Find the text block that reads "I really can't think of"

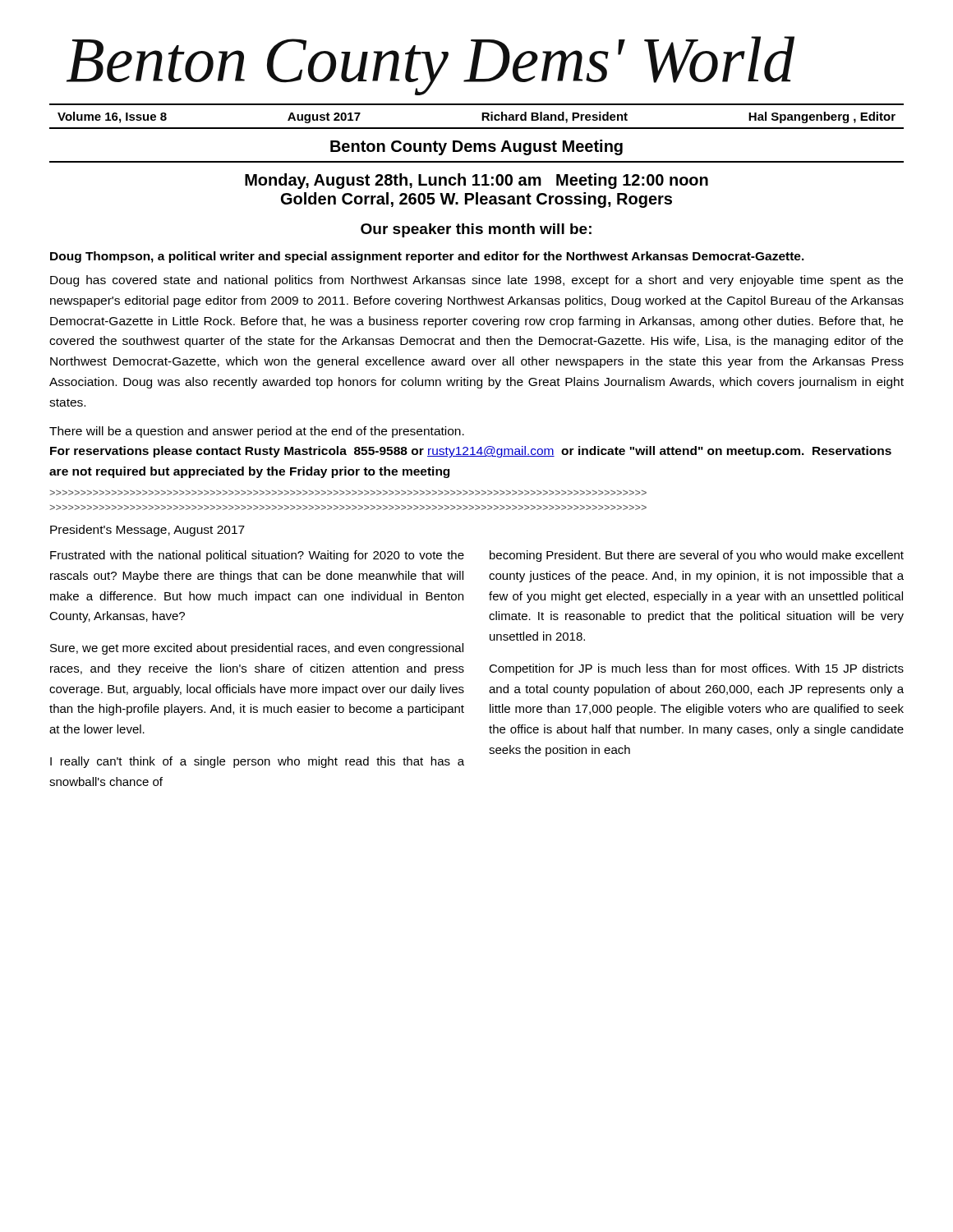coord(257,771)
